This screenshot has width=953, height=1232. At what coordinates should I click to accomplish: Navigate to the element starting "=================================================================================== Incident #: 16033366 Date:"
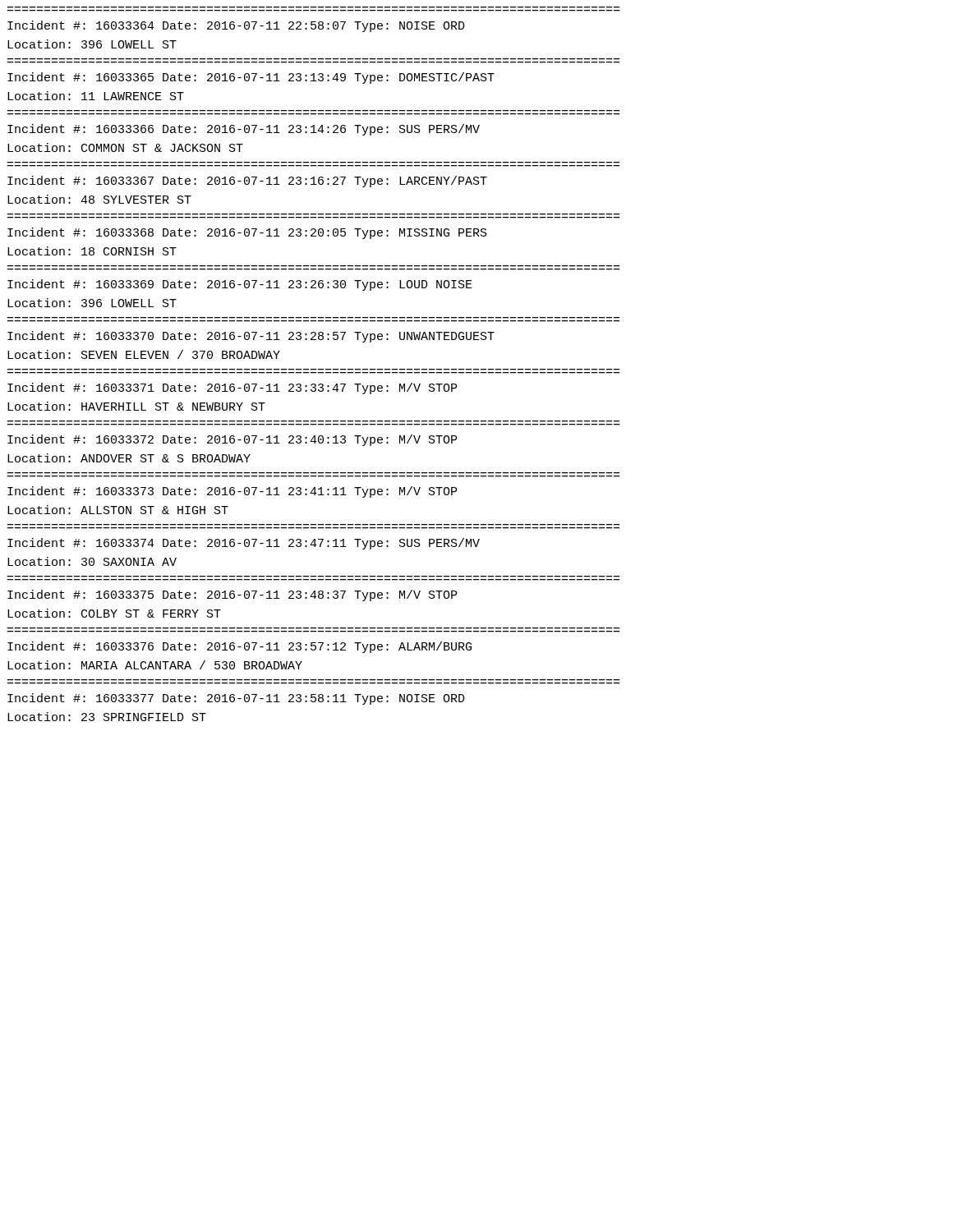pyautogui.click(x=476, y=133)
